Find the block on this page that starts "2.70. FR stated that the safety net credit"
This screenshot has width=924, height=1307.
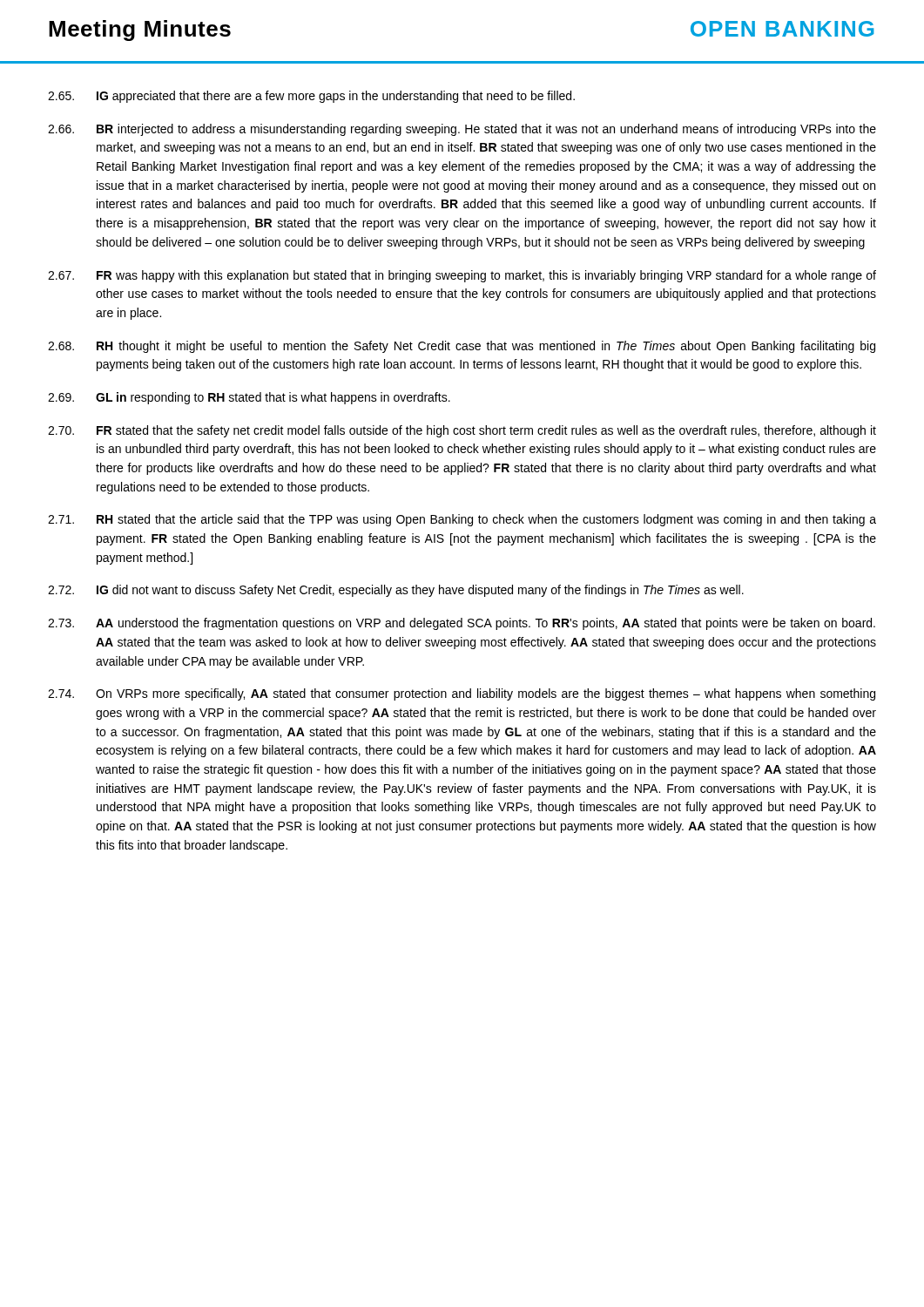462,459
